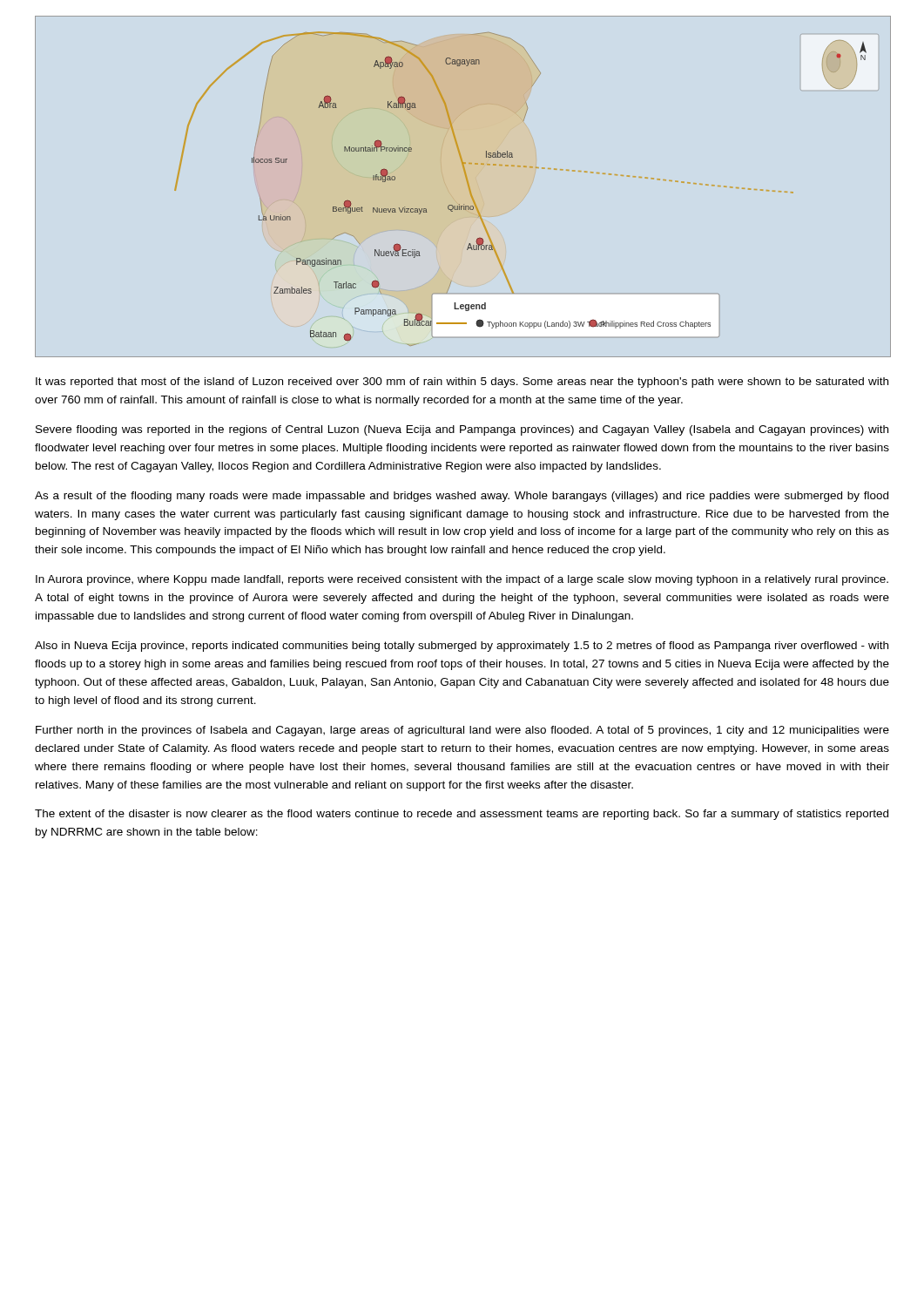Find the block on this page that starts "Also in Nueva Ecija province, reports"
Viewport: 924px width, 1307px height.
[462, 673]
